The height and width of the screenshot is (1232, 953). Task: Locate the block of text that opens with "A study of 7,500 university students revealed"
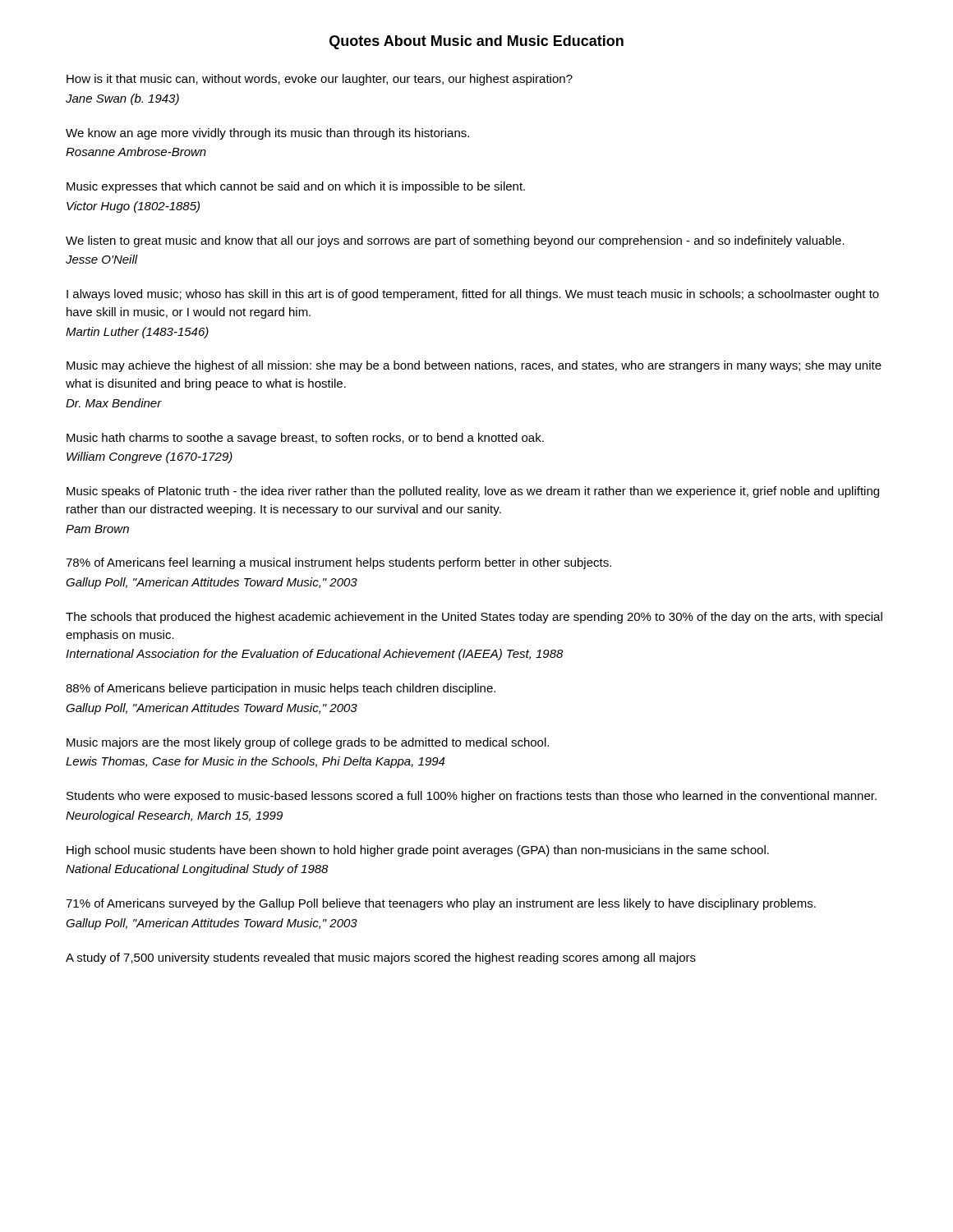click(x=476, y=957)
